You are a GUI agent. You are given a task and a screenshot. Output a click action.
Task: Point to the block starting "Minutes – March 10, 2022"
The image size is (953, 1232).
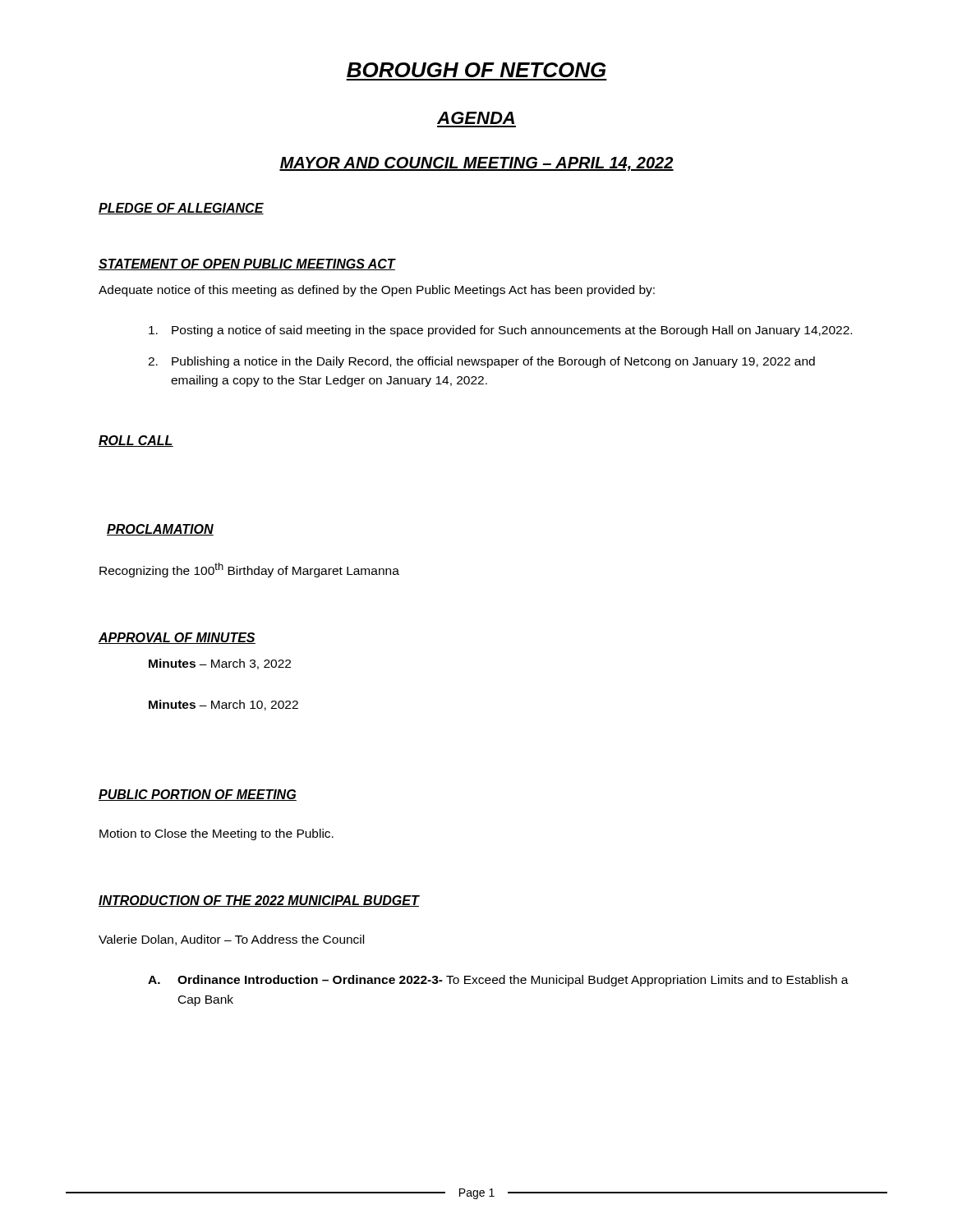coord(223,704)
